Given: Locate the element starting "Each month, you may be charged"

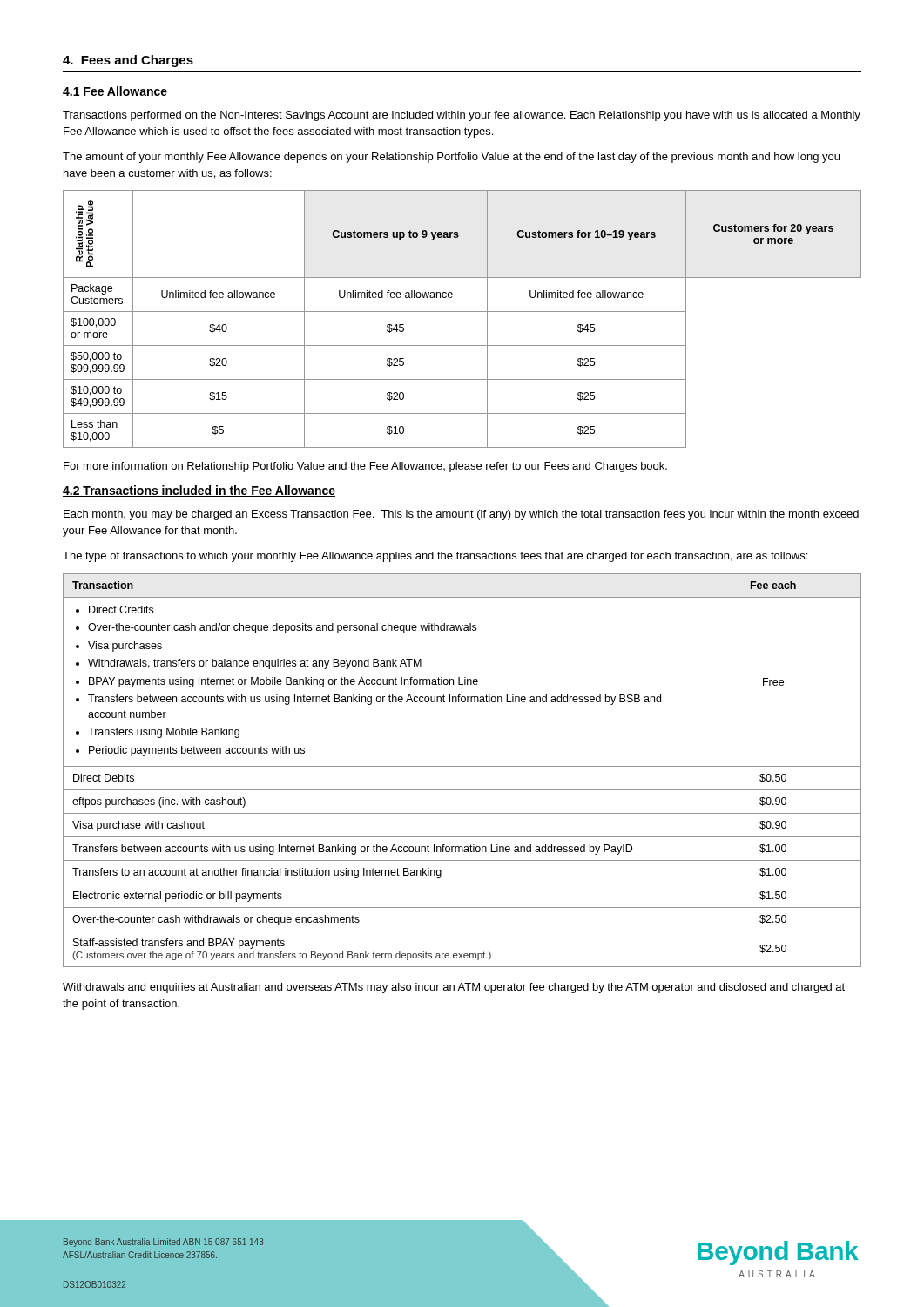Looking at the screenshot, I should (x=462, y=523).
